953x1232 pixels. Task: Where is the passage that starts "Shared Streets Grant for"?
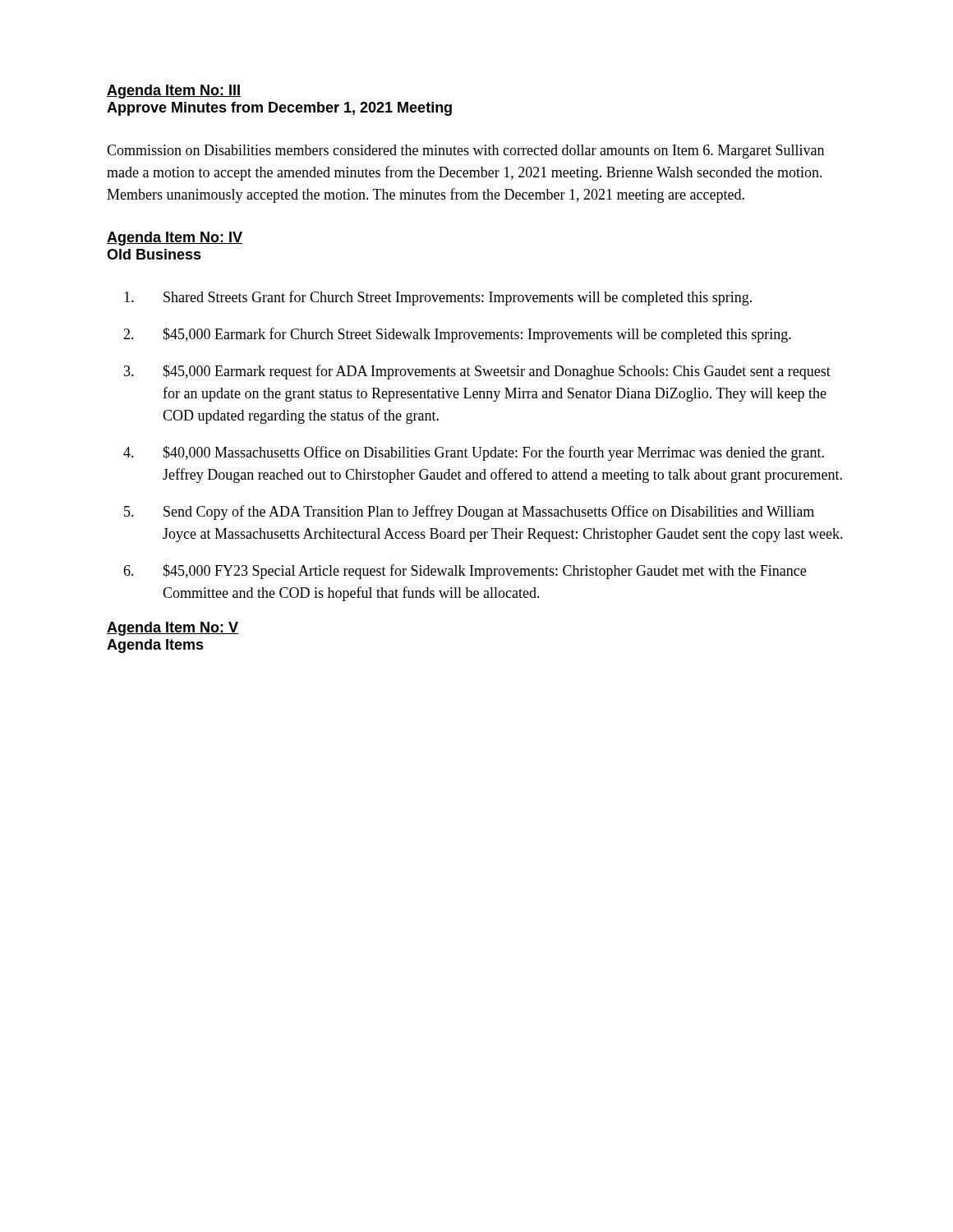point(476,298)
